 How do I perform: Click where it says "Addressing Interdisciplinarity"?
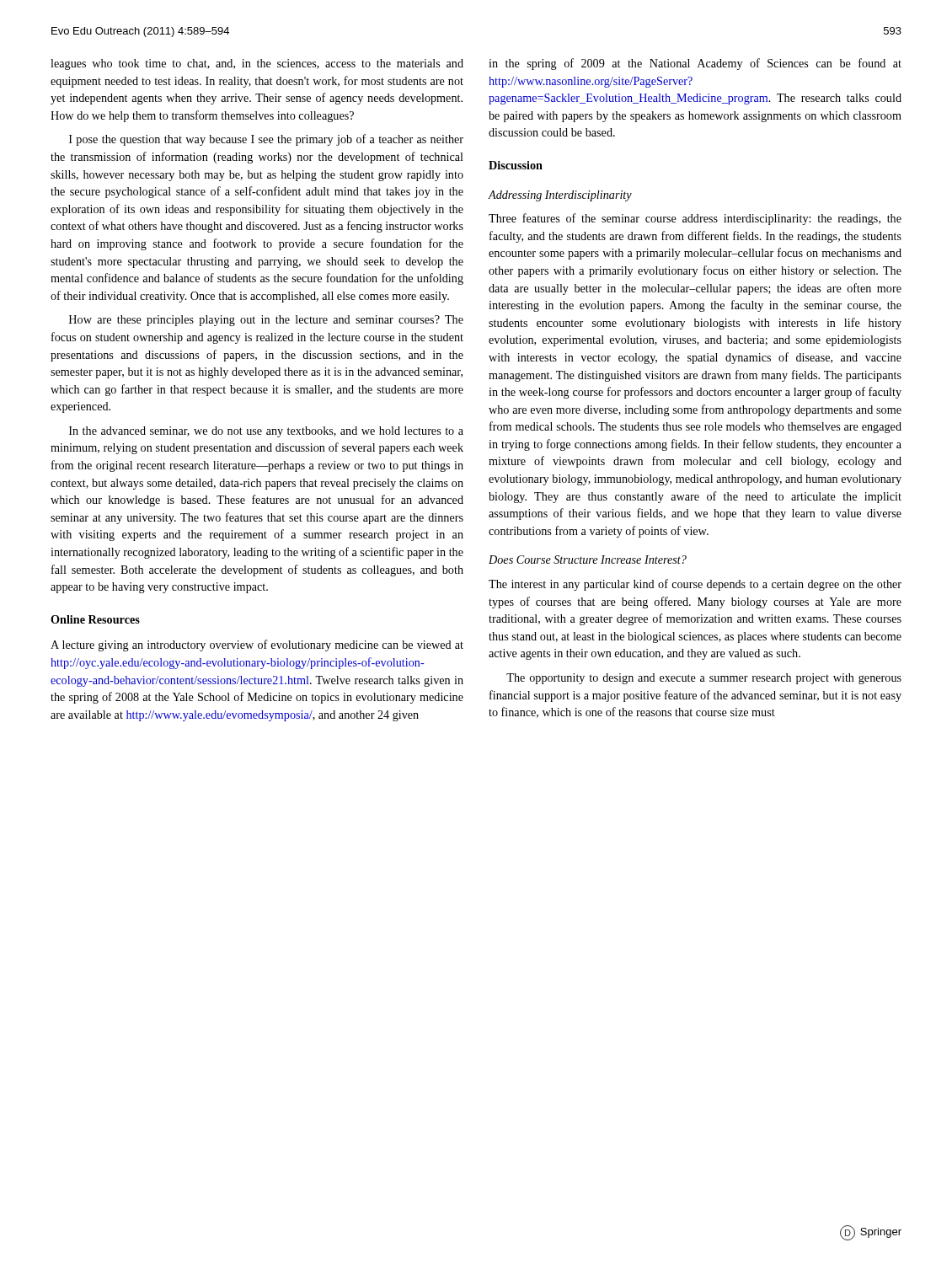pos(560,194)
